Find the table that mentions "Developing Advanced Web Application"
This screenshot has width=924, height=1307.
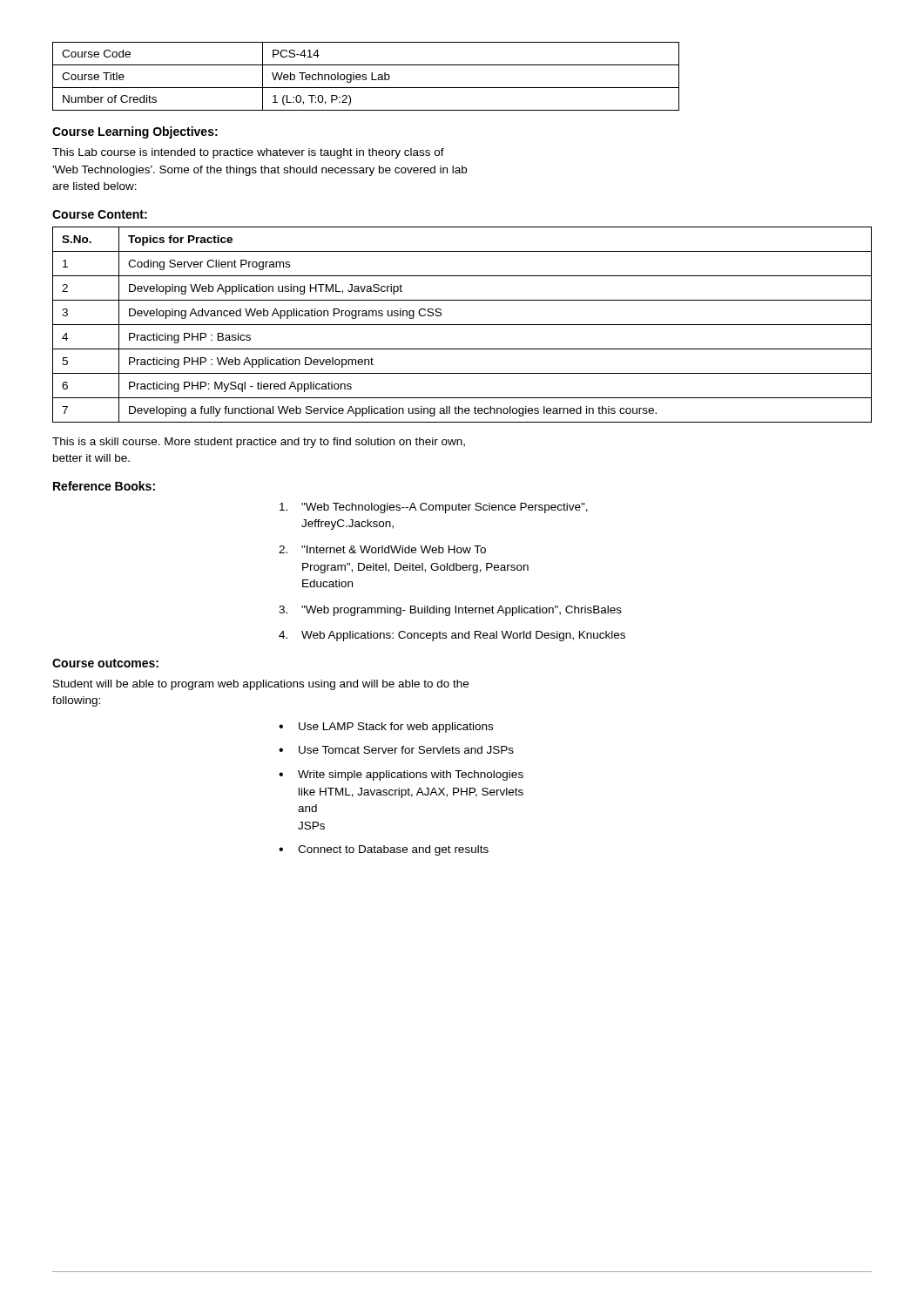tap(462, 324)
